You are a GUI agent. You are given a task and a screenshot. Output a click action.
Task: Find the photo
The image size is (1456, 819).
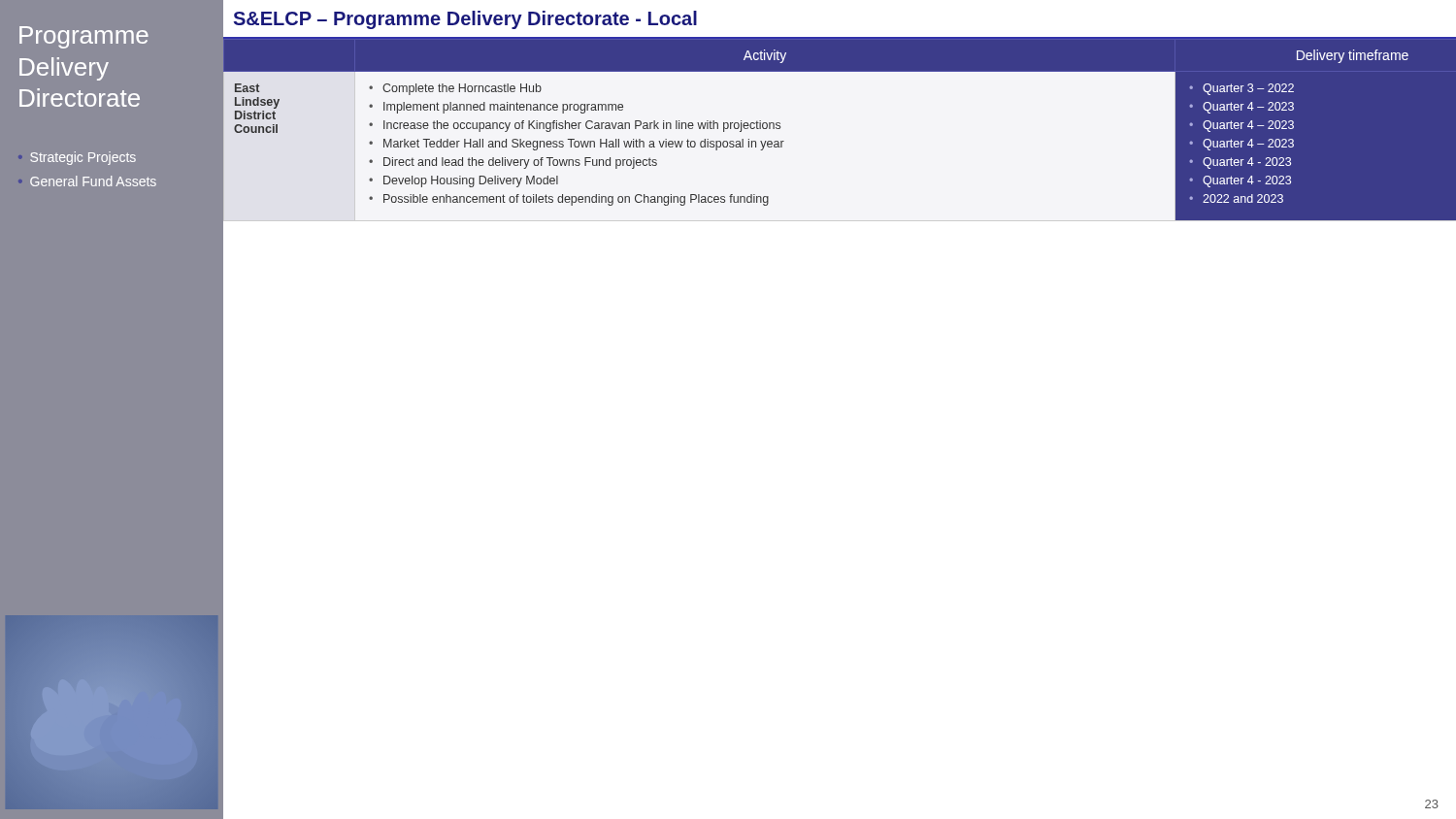click(x=112, y=717)
